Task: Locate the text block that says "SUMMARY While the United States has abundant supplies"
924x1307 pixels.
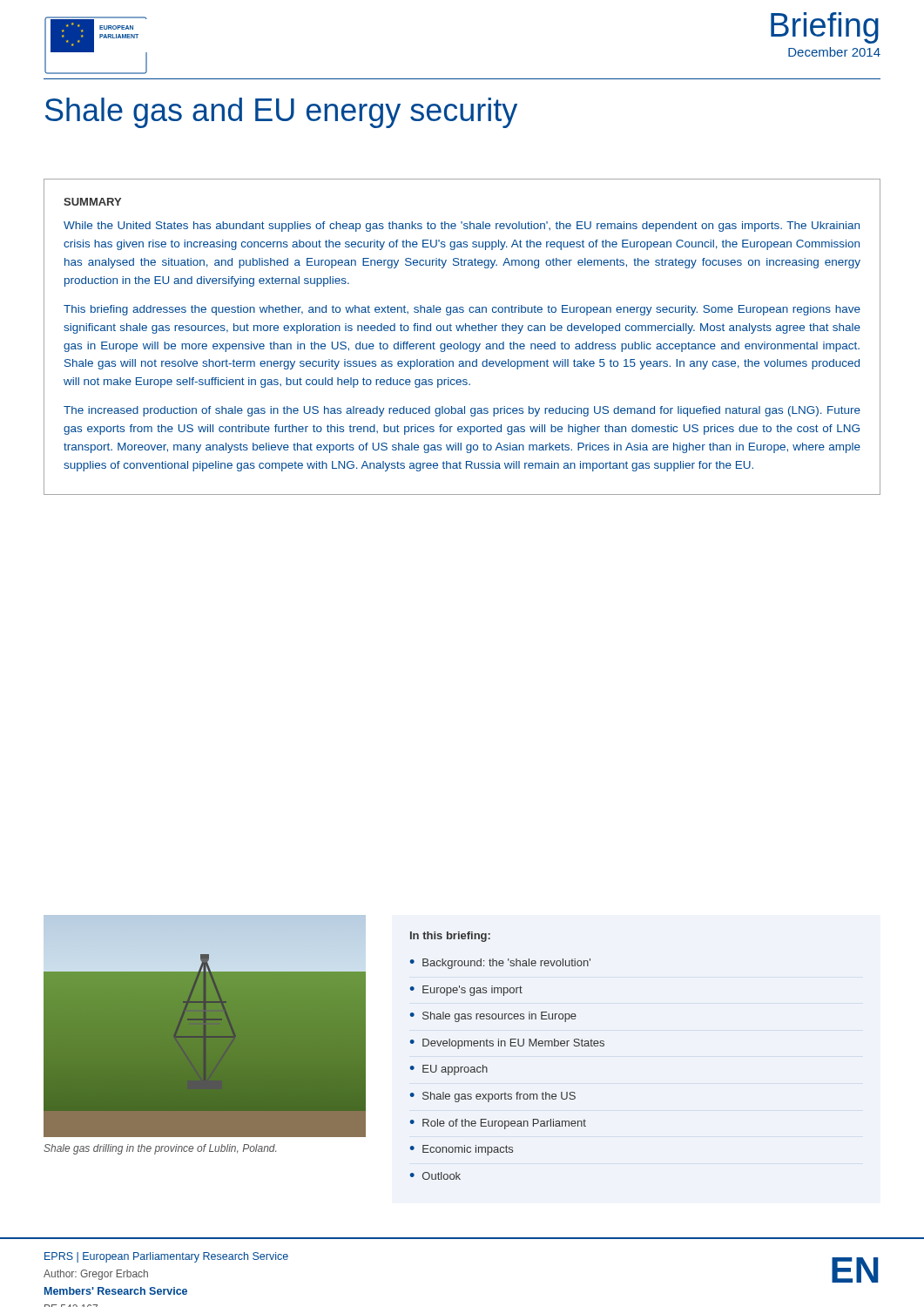Action: (x=462, y=335)
